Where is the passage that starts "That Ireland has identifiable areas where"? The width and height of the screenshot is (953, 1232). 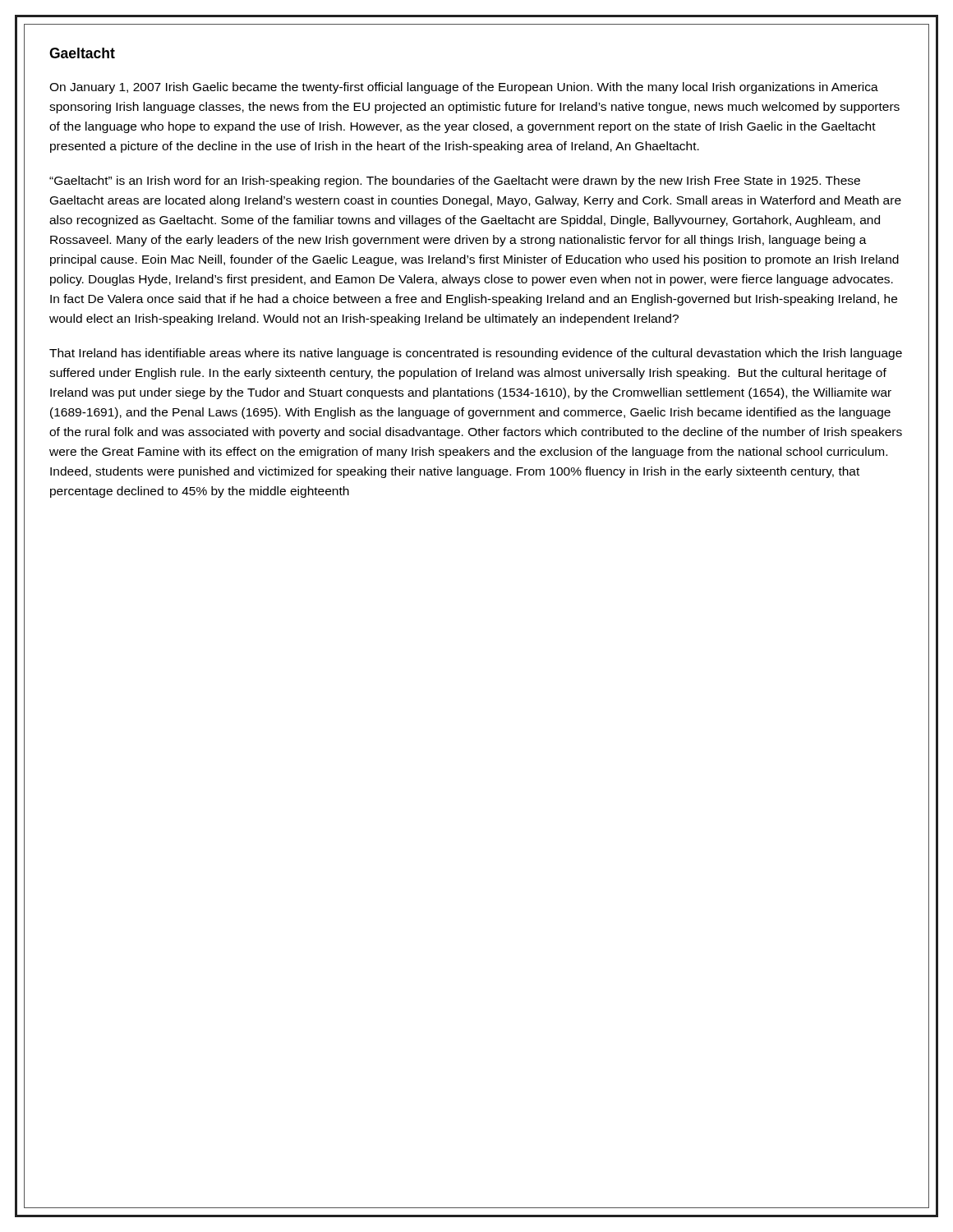point(476,422)
